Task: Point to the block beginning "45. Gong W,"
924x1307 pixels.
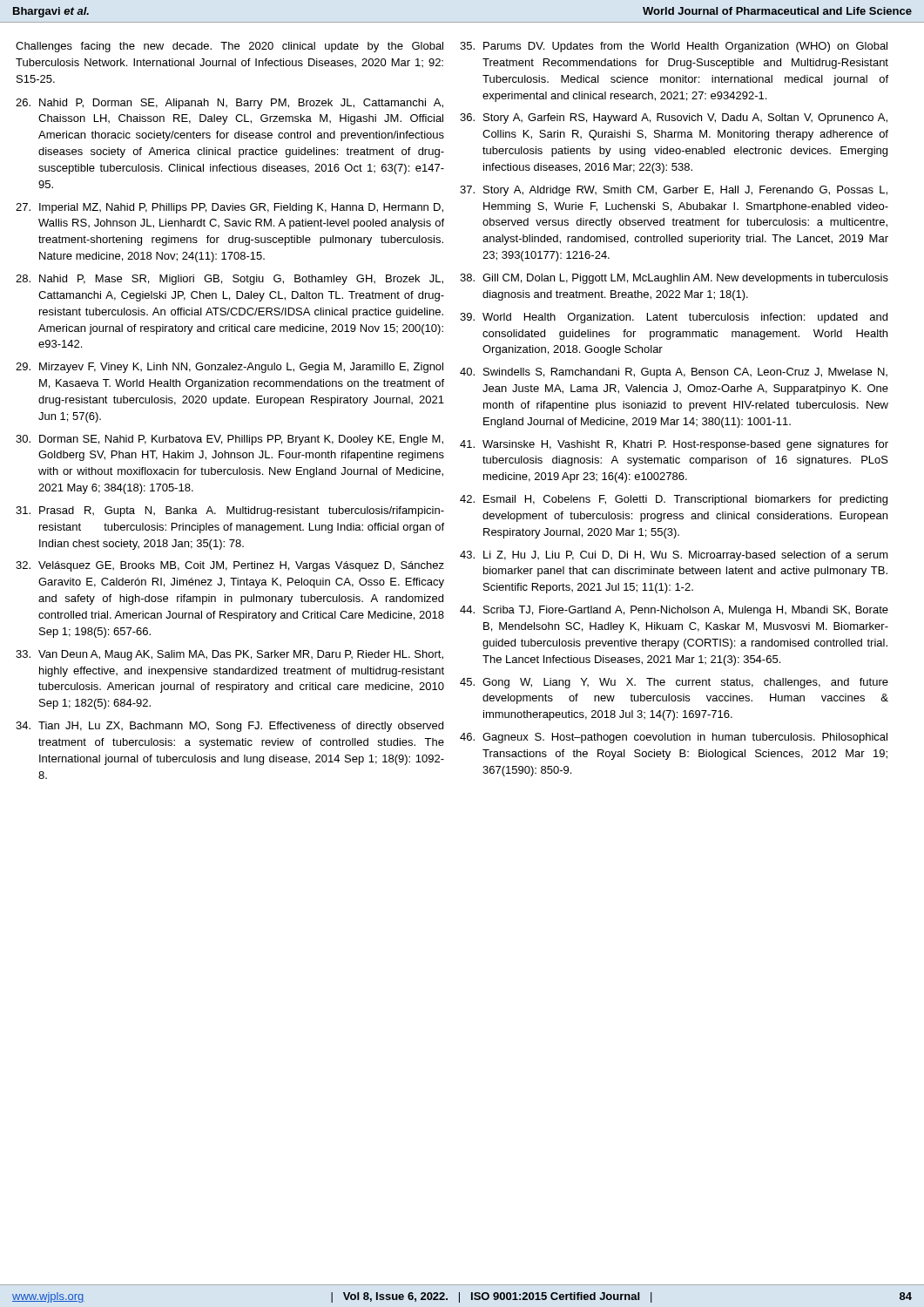Action: coord(674,699)
